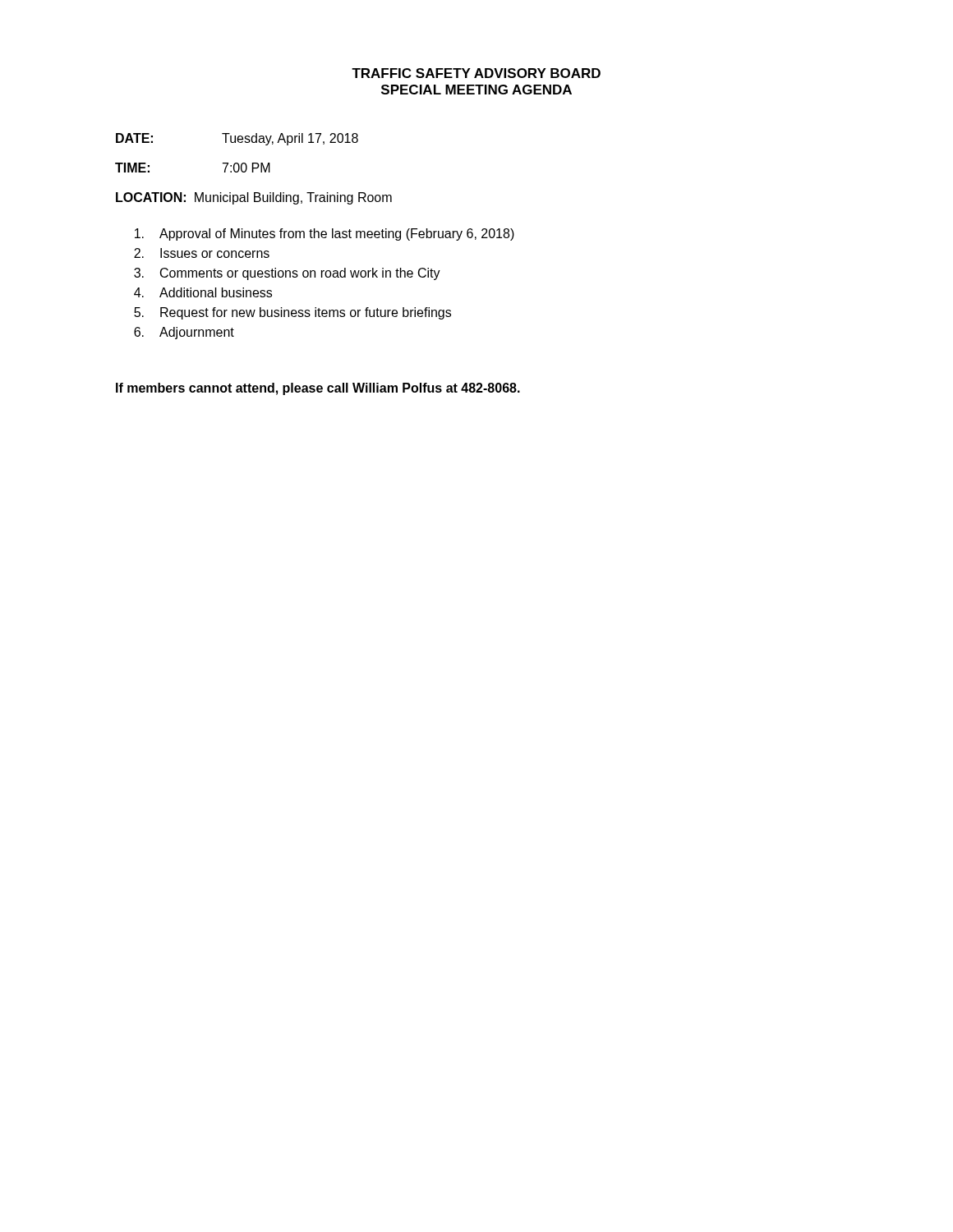Find the list item with the text "6. Adjournment"

point(174,333)
